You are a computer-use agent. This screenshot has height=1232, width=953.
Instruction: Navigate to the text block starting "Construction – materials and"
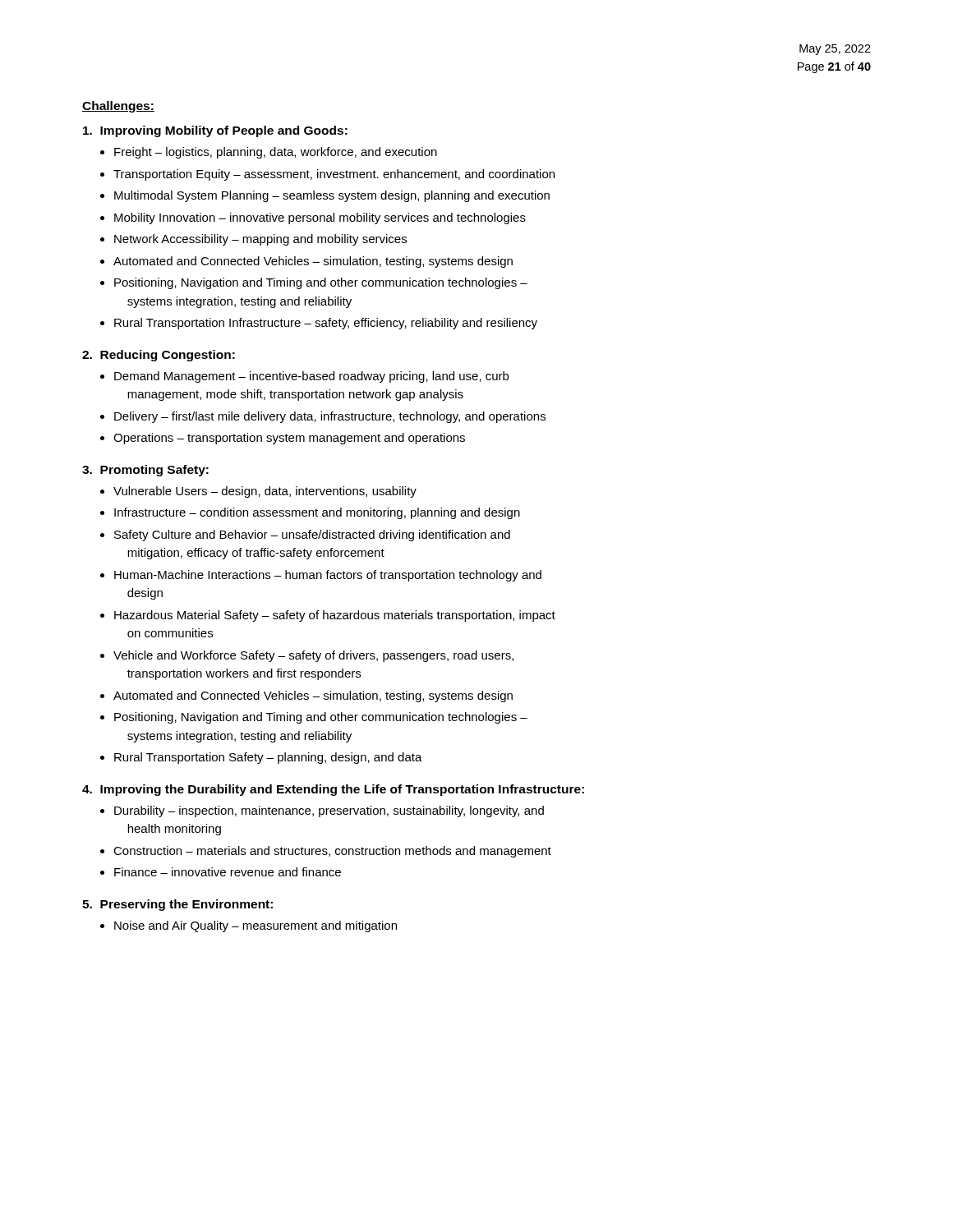pos(332,850)
